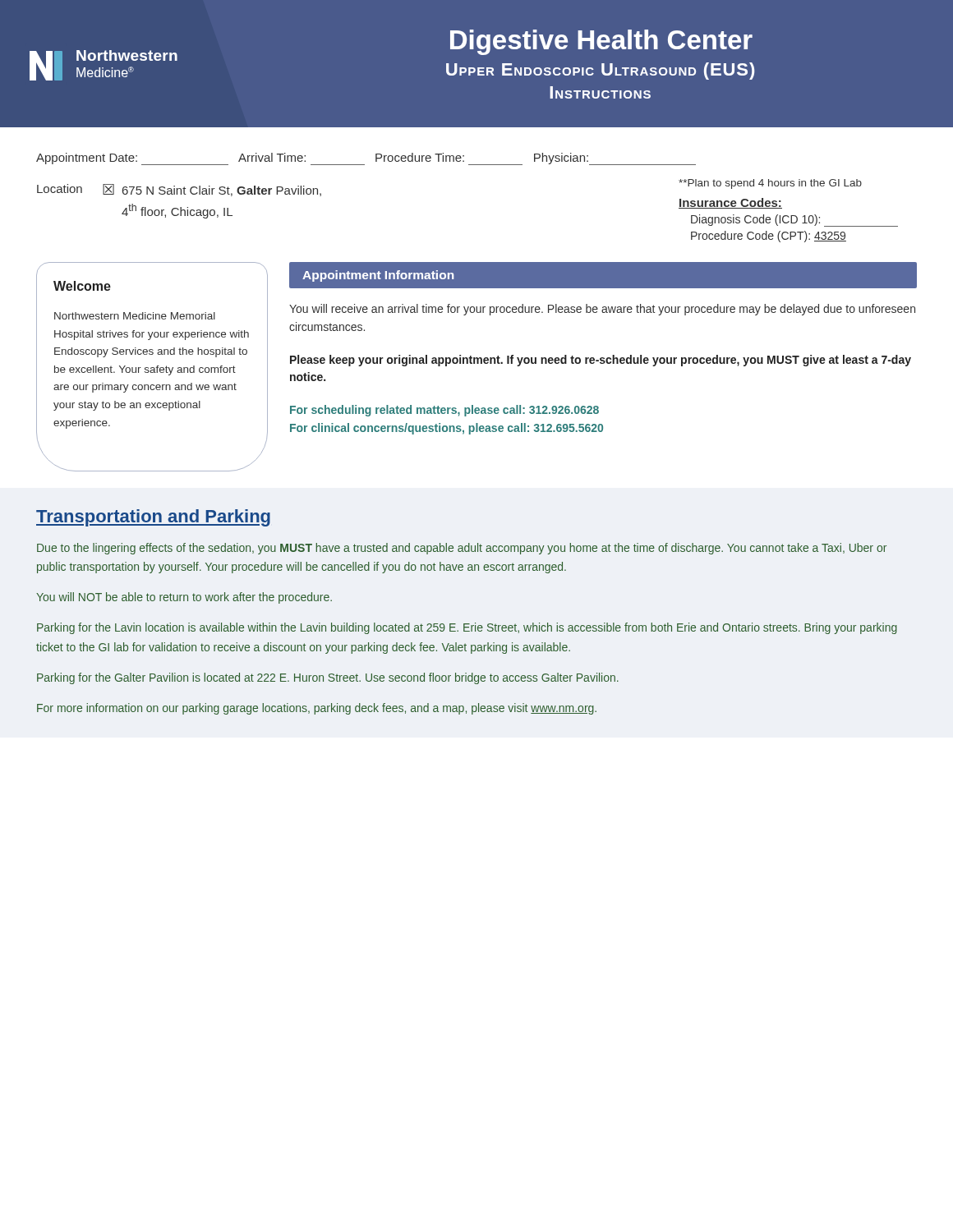This screenshot has height=1232, width=953.
Task: Where is the passage that starts "Welcome Northwestern Medicine"?
Action: [x=152, y=355]
